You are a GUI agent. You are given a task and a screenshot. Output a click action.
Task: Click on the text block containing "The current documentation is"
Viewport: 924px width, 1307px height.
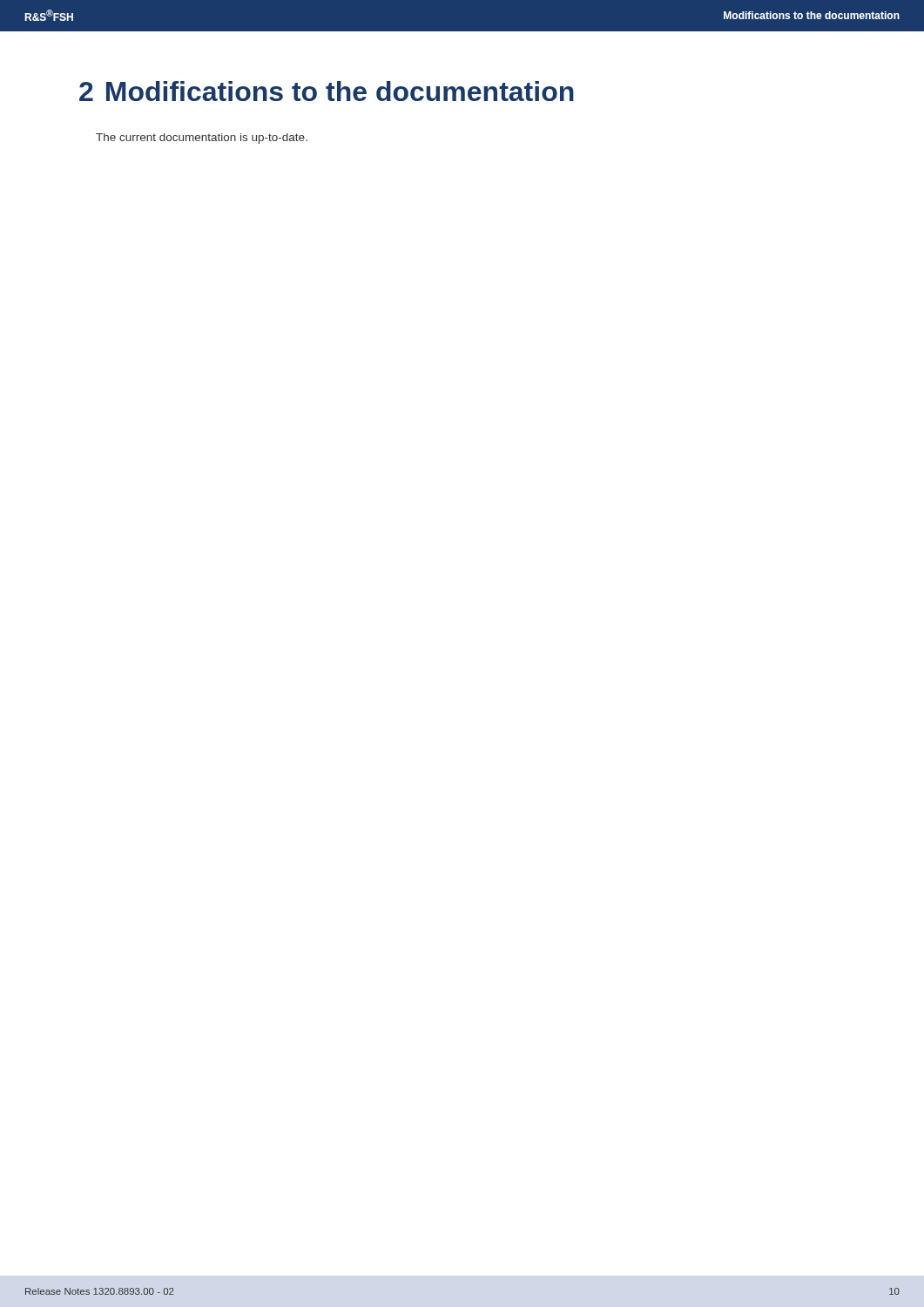202,139
